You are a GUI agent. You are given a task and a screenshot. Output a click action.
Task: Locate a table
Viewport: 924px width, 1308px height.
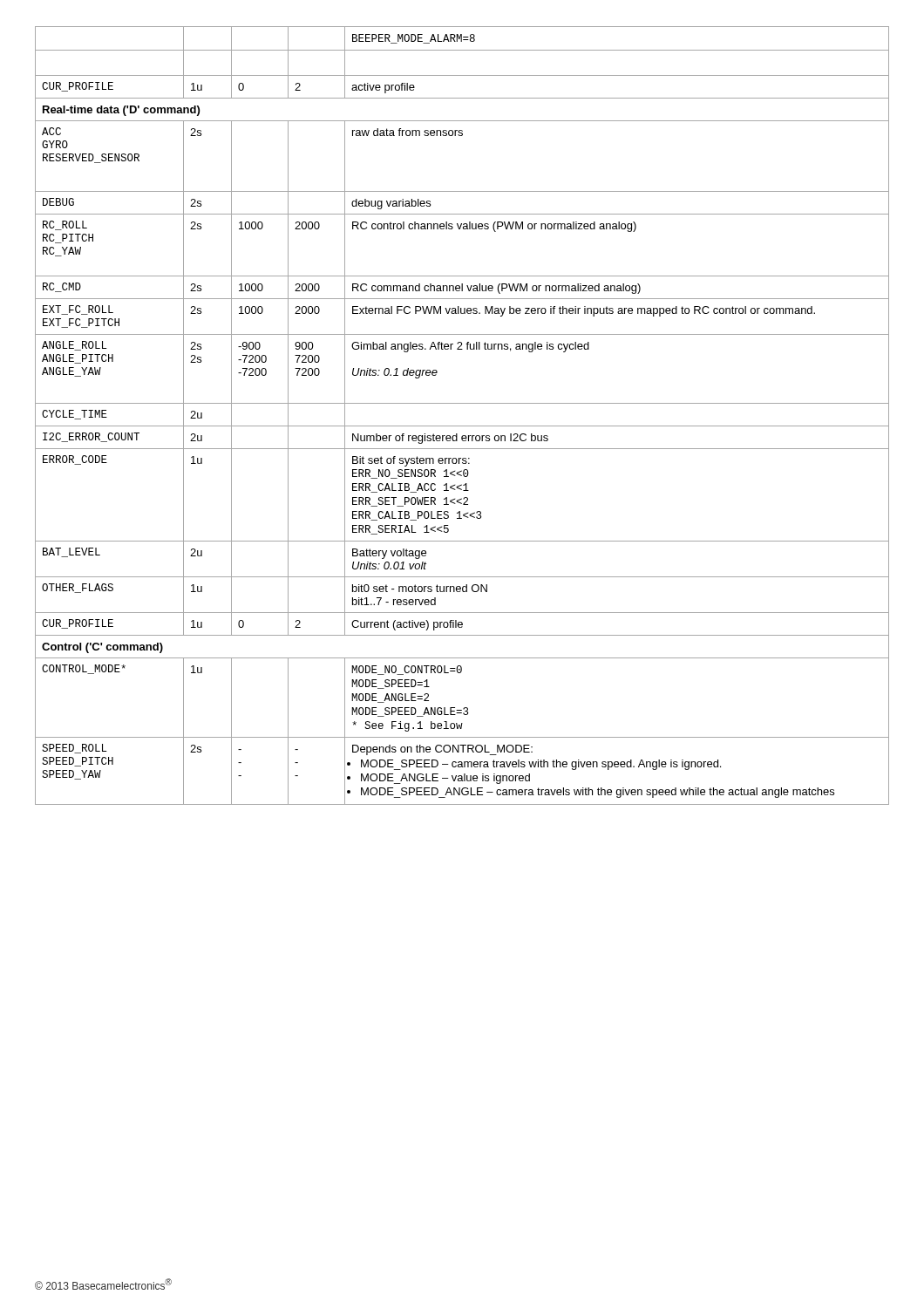tap(462, 415)
